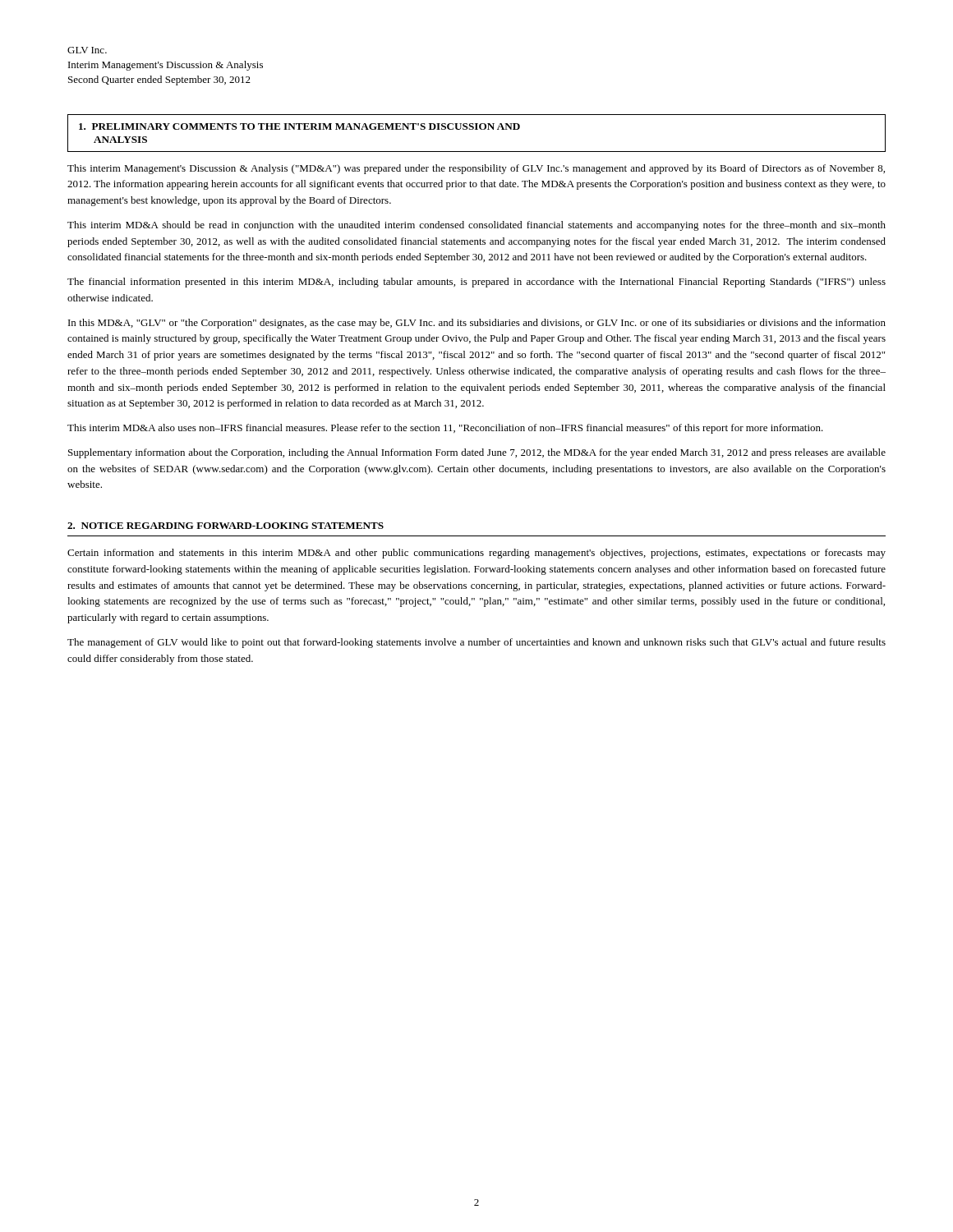Where is the section header that starts "1. PRELIMINARY COMMENTS TO THE INTERIM MANAGEMENT'S"?
953x1232 pixels.
(476, 133)
